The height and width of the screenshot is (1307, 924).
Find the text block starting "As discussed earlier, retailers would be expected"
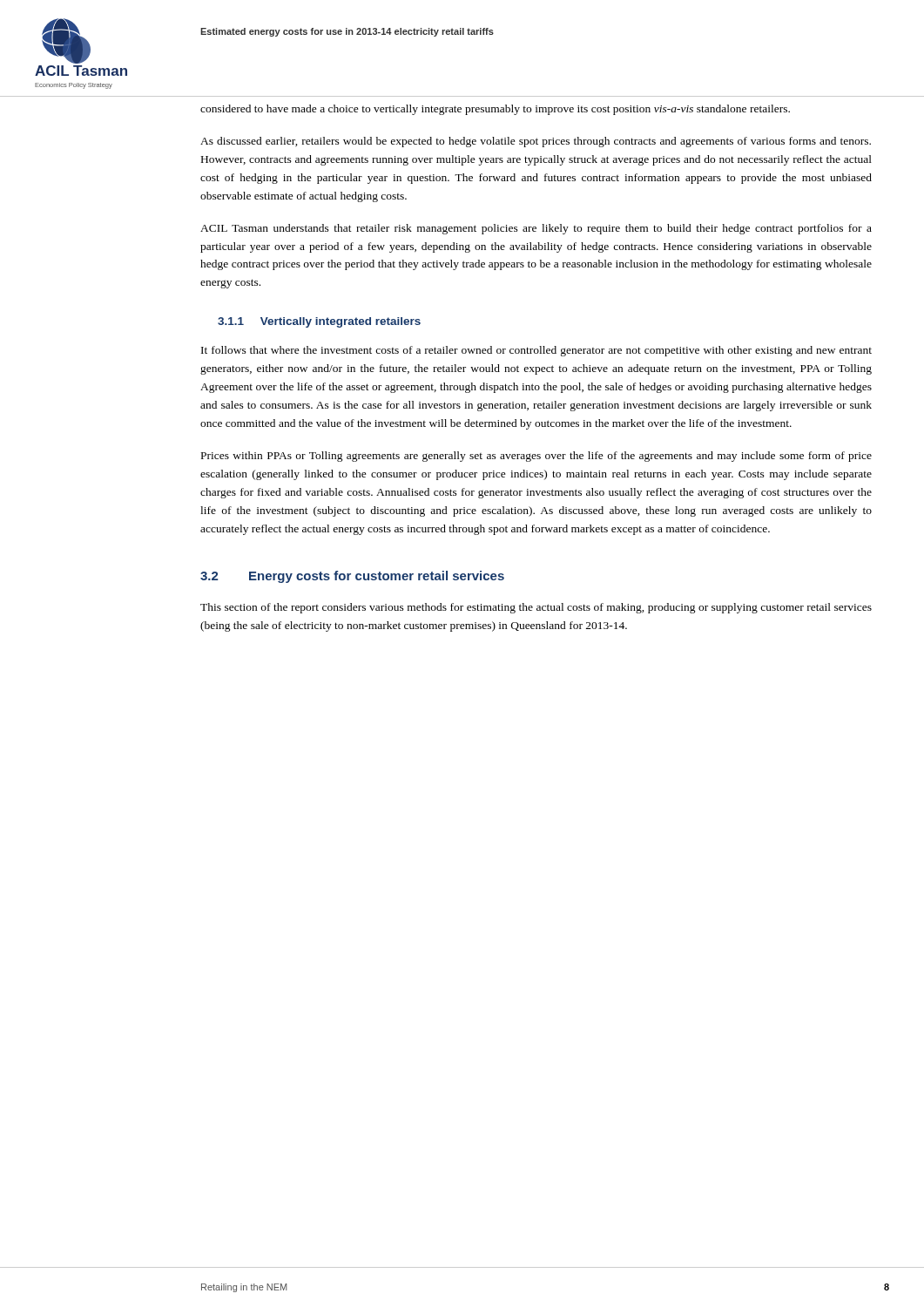pos(536,168)
